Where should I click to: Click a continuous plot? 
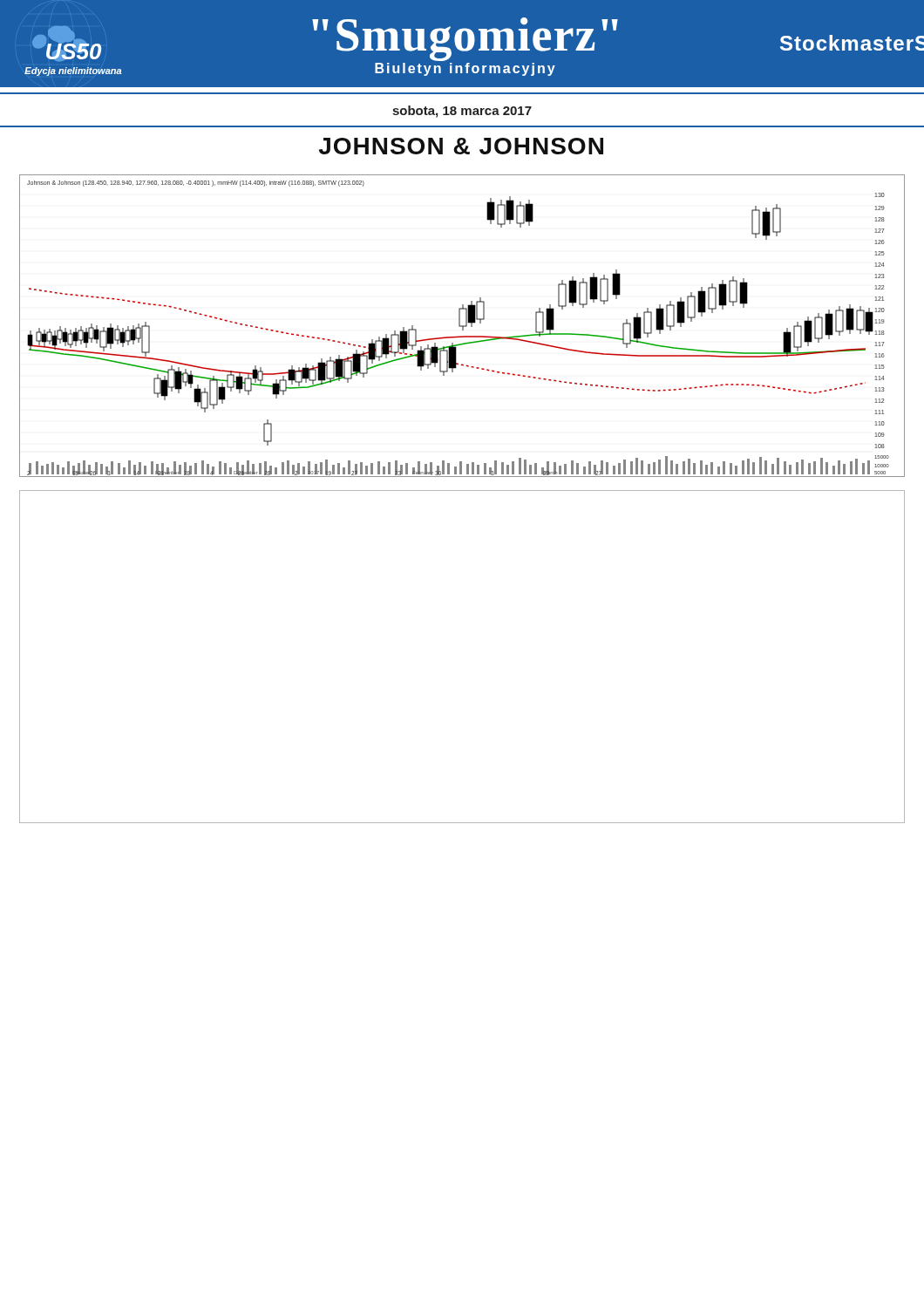coord(462,326)
